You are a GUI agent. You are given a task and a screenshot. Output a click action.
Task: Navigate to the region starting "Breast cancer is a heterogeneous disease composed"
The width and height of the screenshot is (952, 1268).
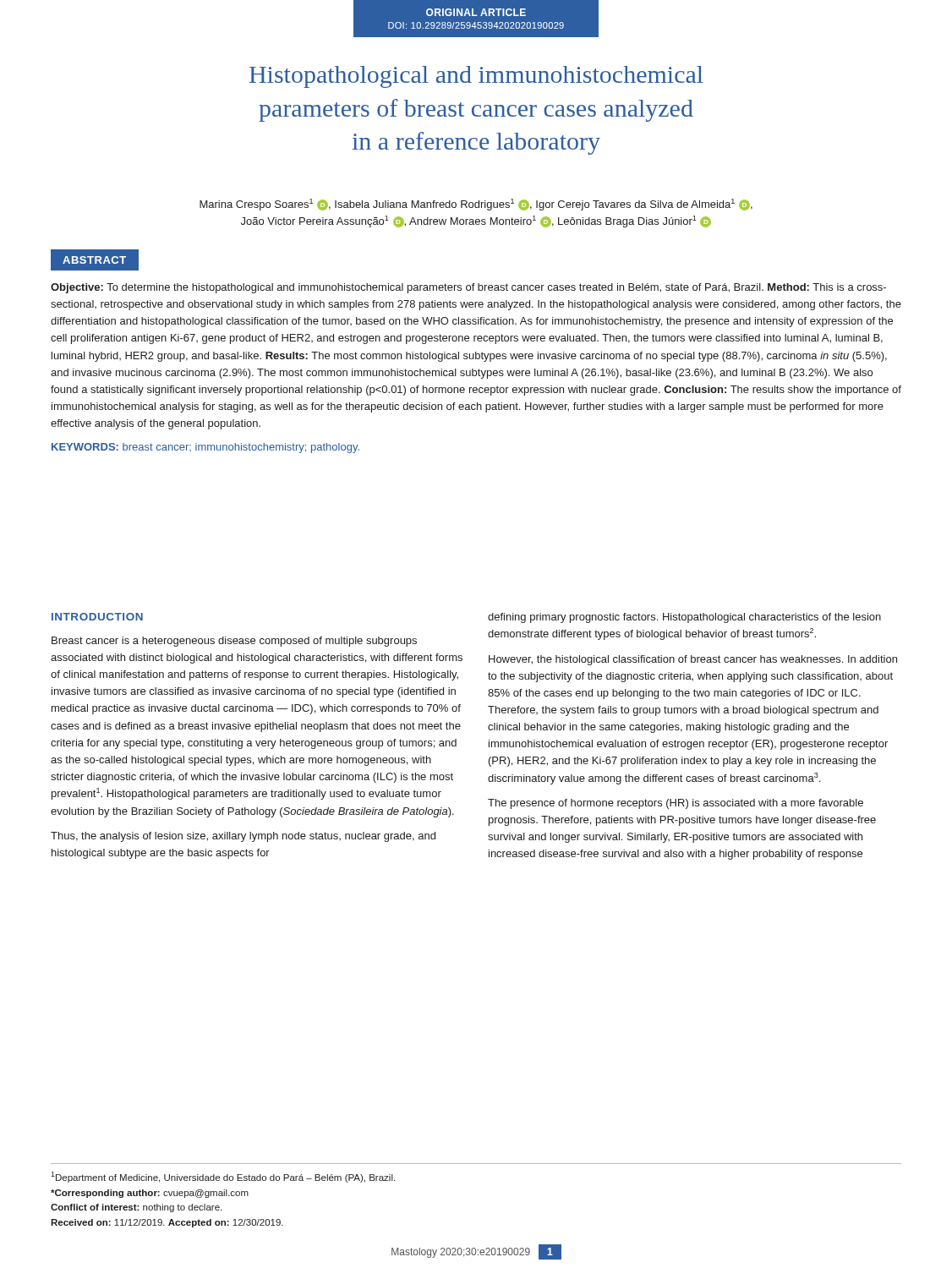click(x=257, y=747)
